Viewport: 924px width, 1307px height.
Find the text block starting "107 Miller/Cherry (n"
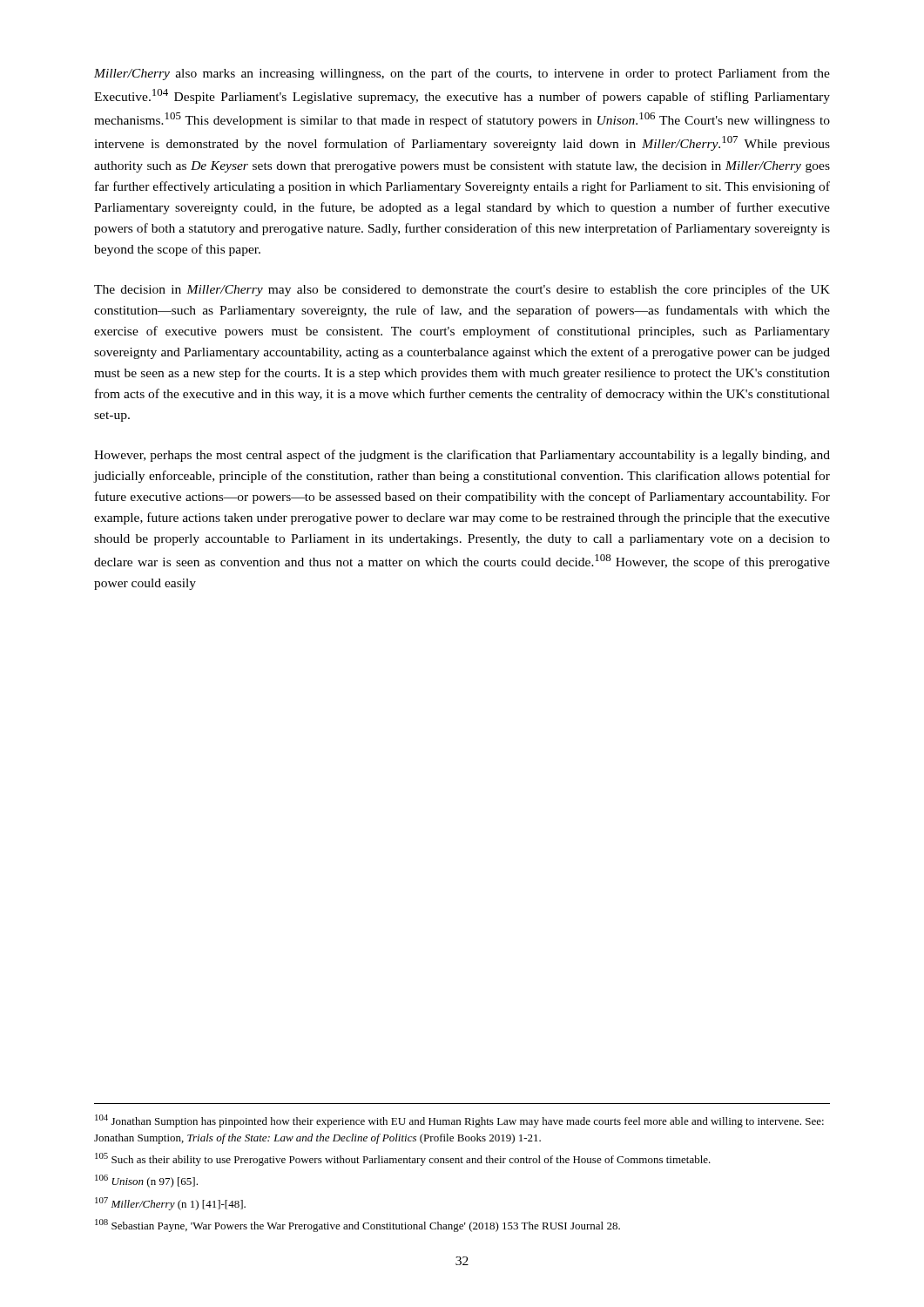170,1202
